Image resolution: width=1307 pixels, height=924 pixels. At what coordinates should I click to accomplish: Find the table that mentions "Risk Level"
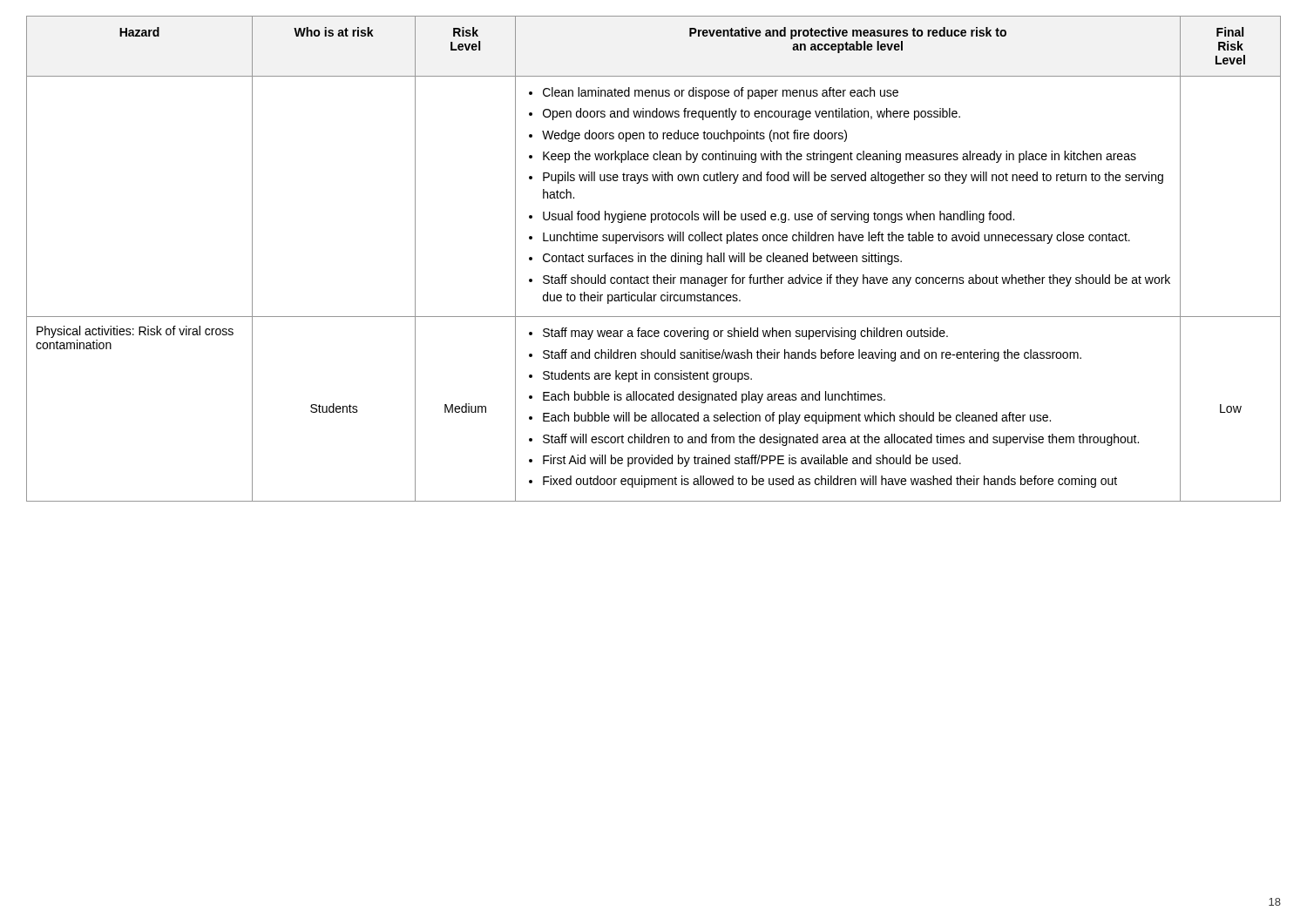[x=654, y=258]
